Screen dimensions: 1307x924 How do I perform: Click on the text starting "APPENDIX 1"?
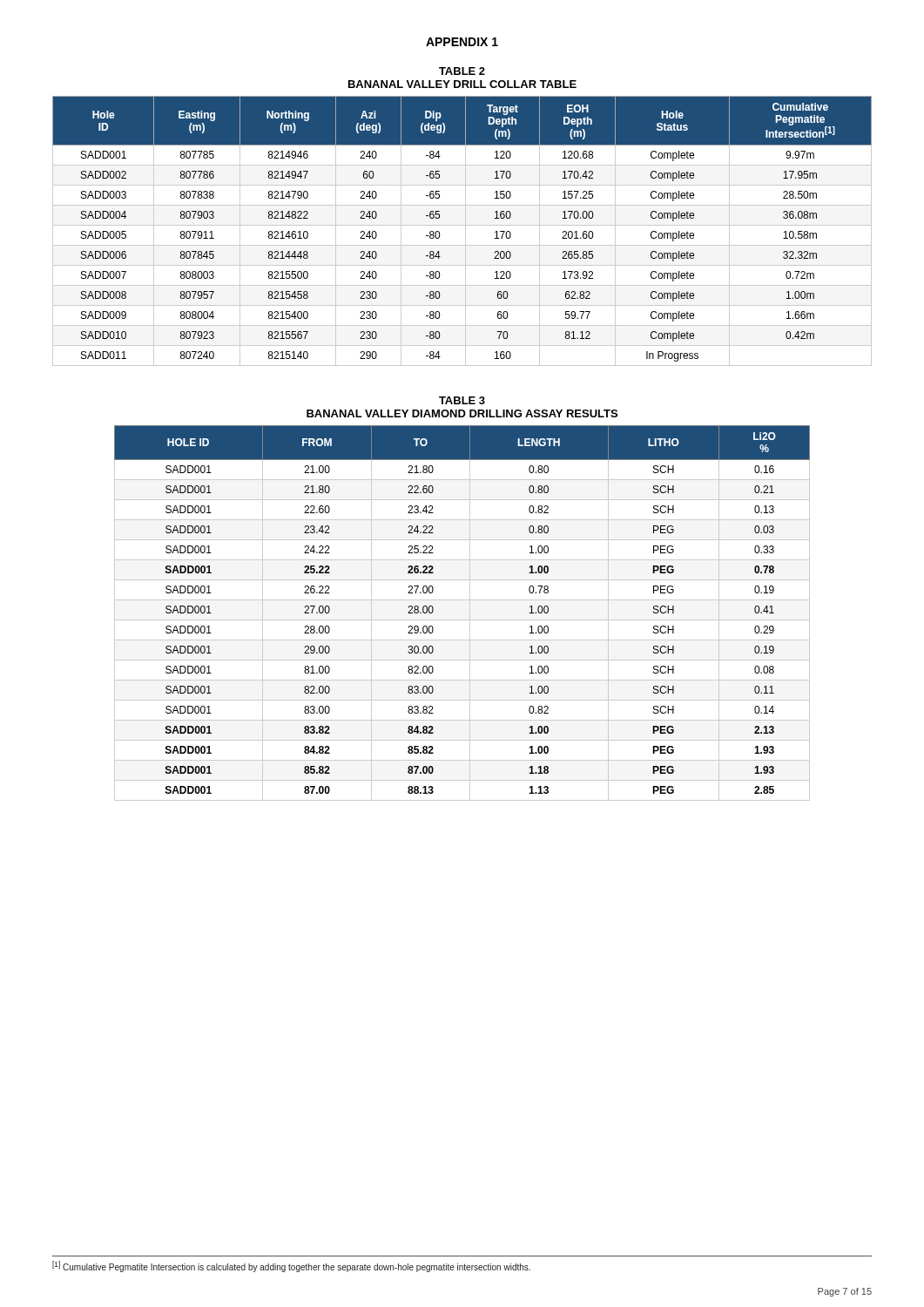pyautogui.click(x=462, y=42)
